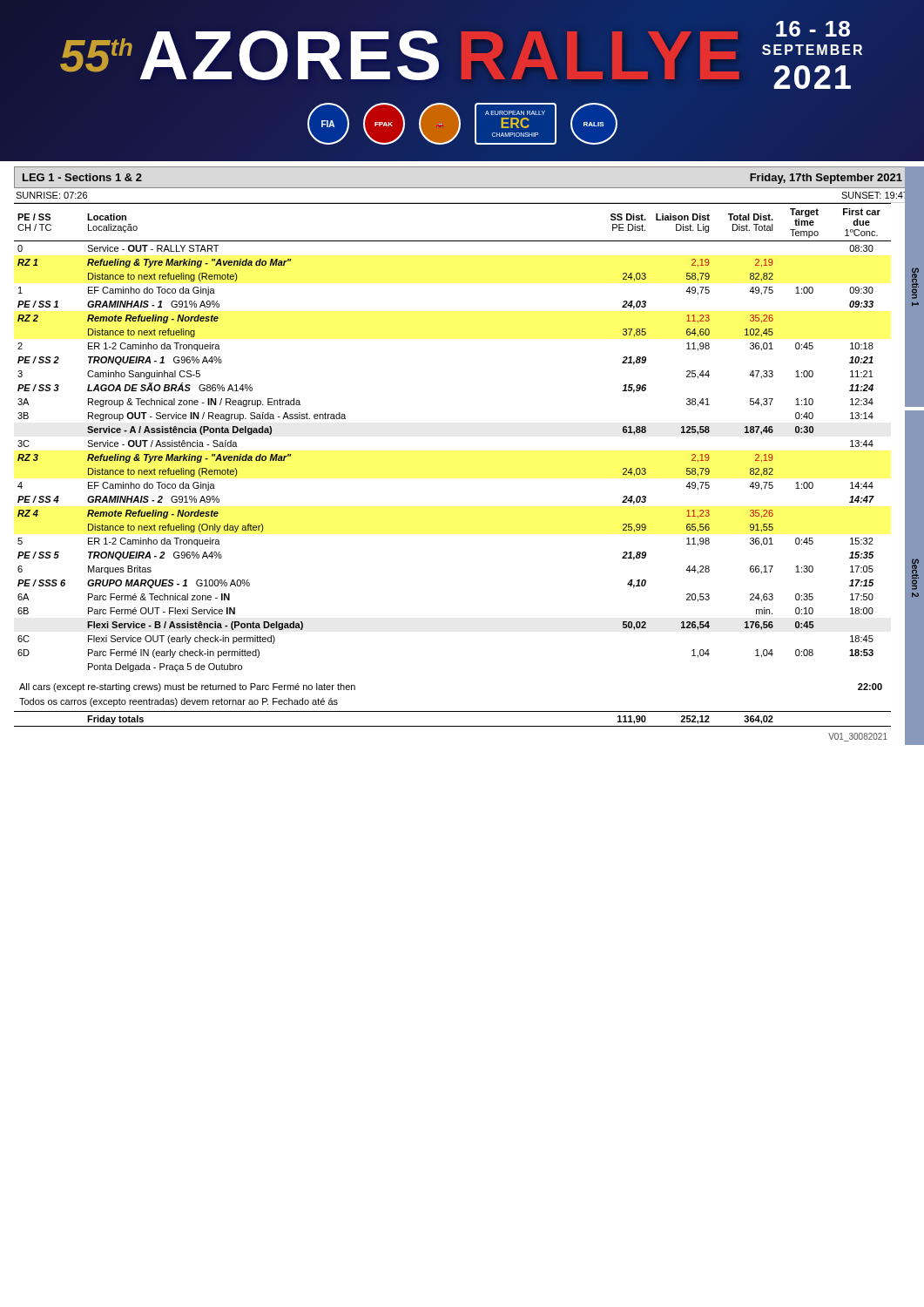Point to the section header beginning "LEG 1 - Sections 1 & 2"
This screenshot has height=1307, width=924.
click(x=462, y=177)
